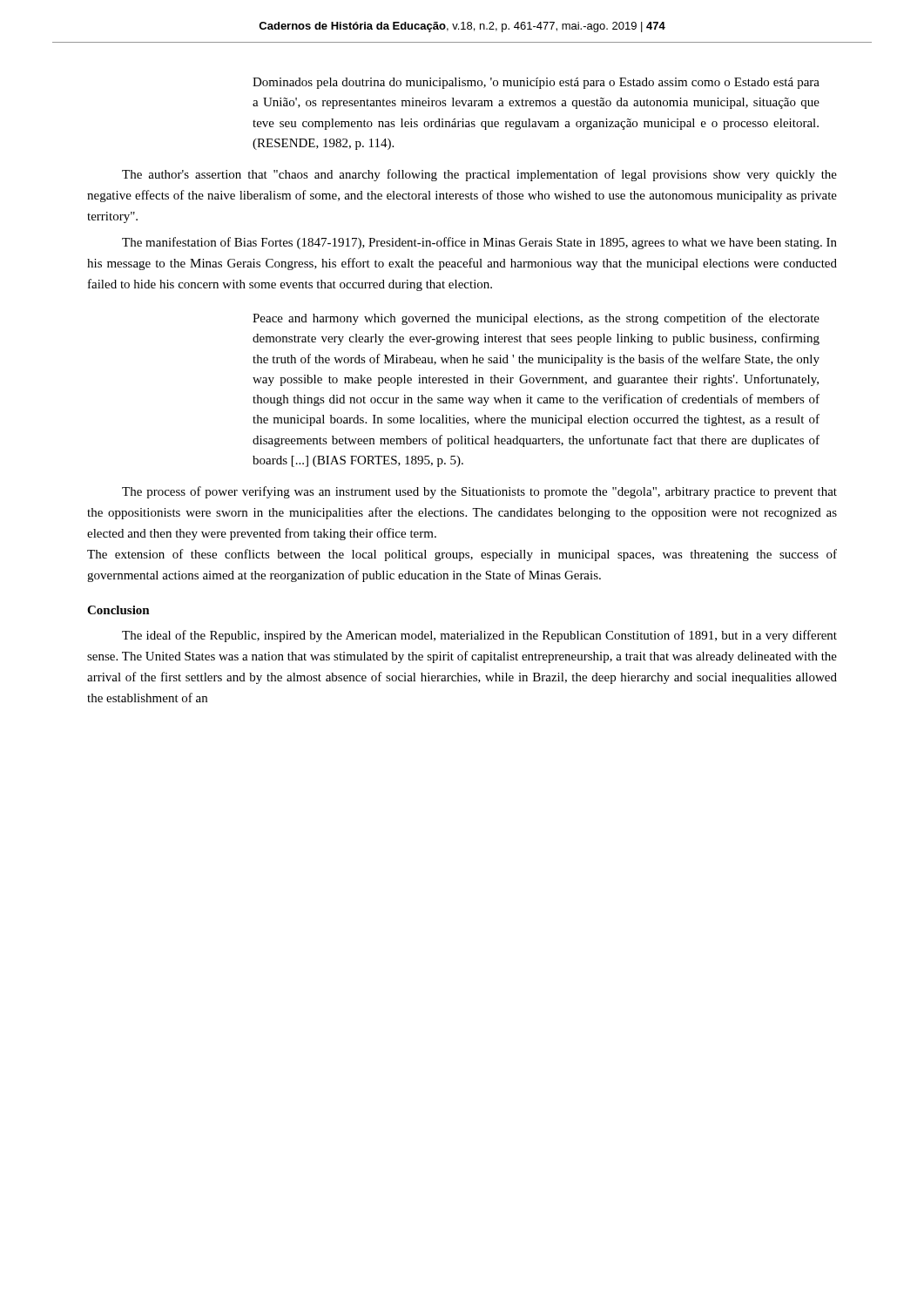Find the text block with the text "The manifestation of Bias Fortes"
The width and height of the screenshot is (924, 1307).
pos(462,263)
